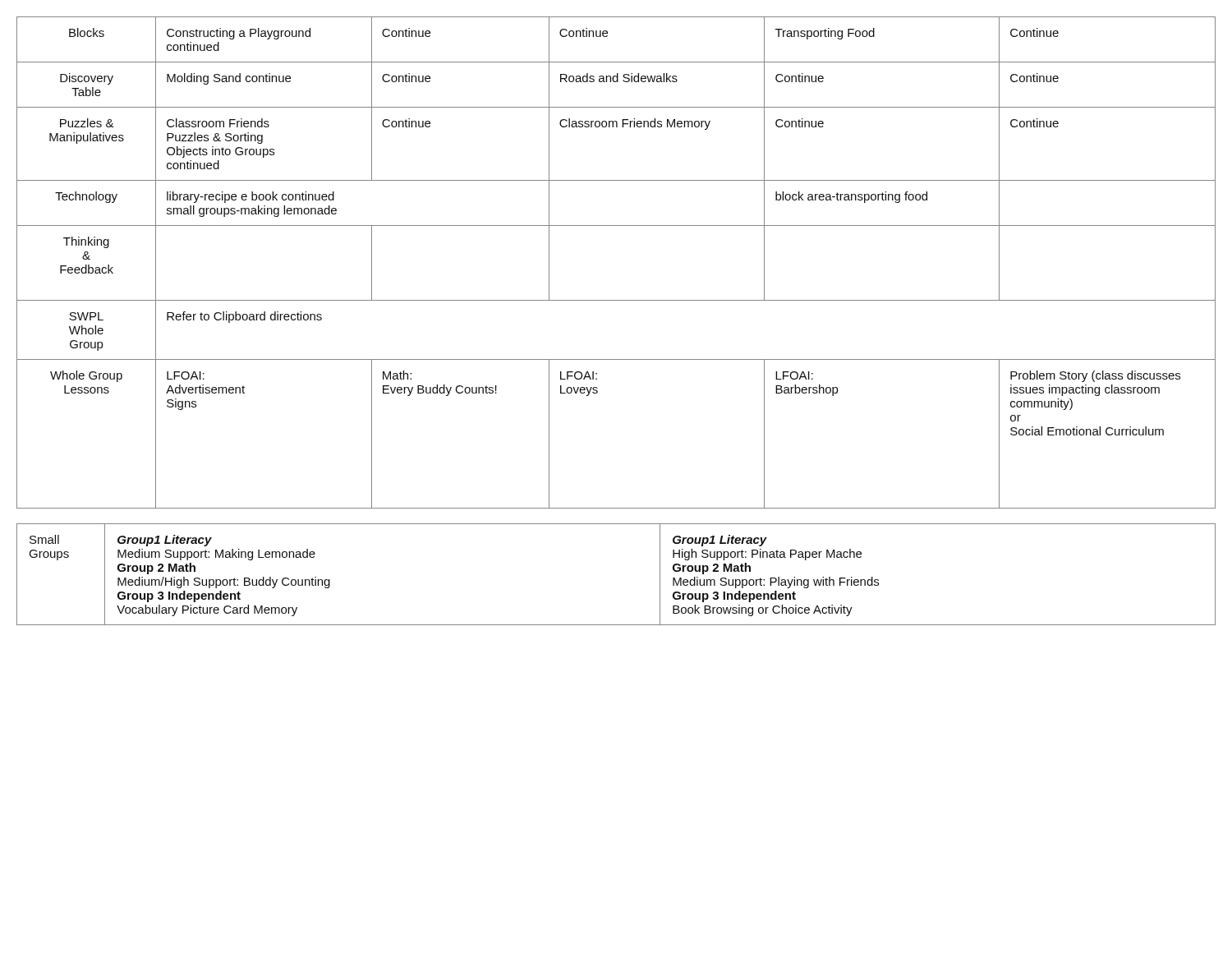Select the table that reads "library-recipe e book continued"
This screenshot has width=1232, height=953.
point(616,262)
